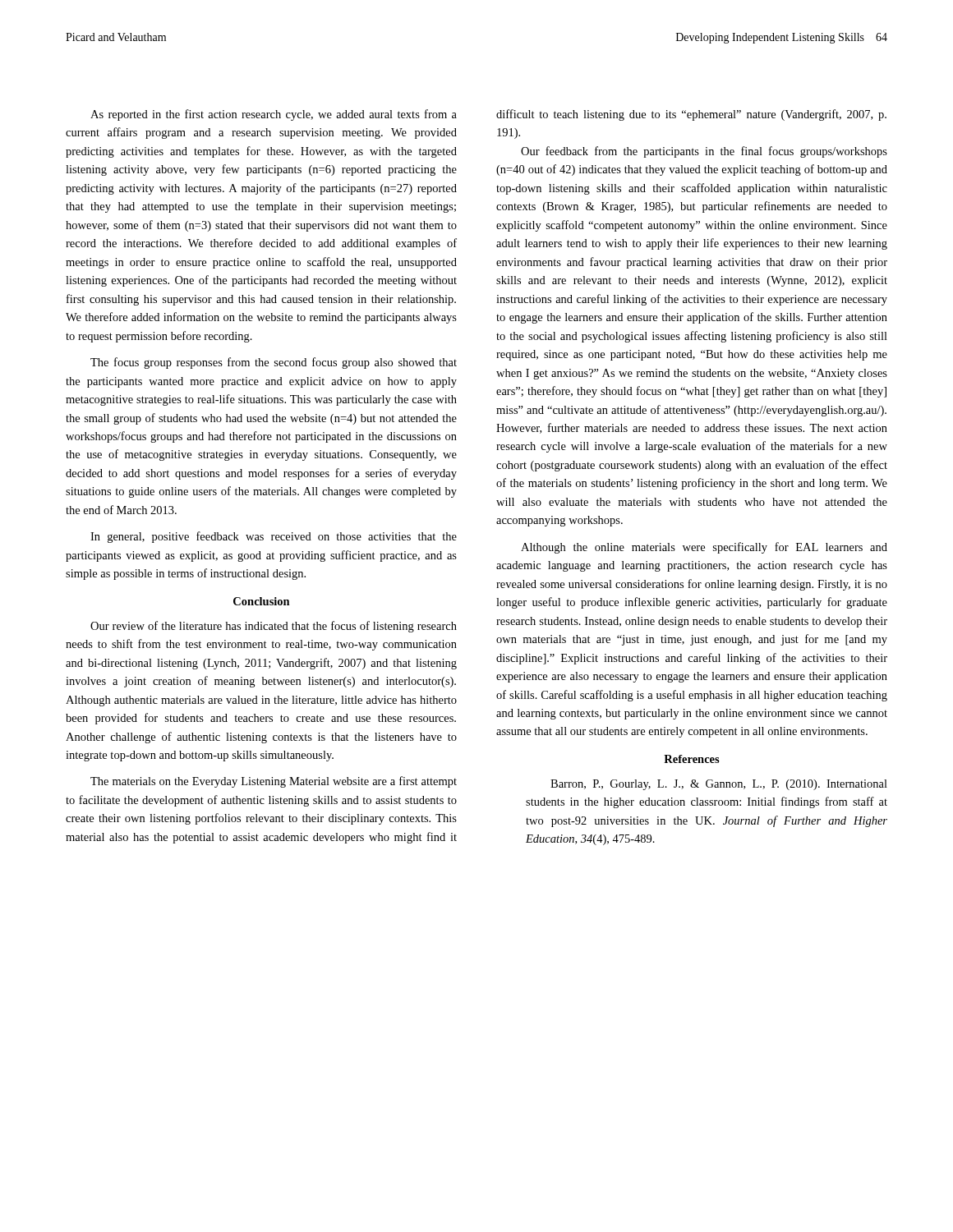Select the block starting "Although the online materials were"

click(x=692, y=639)
